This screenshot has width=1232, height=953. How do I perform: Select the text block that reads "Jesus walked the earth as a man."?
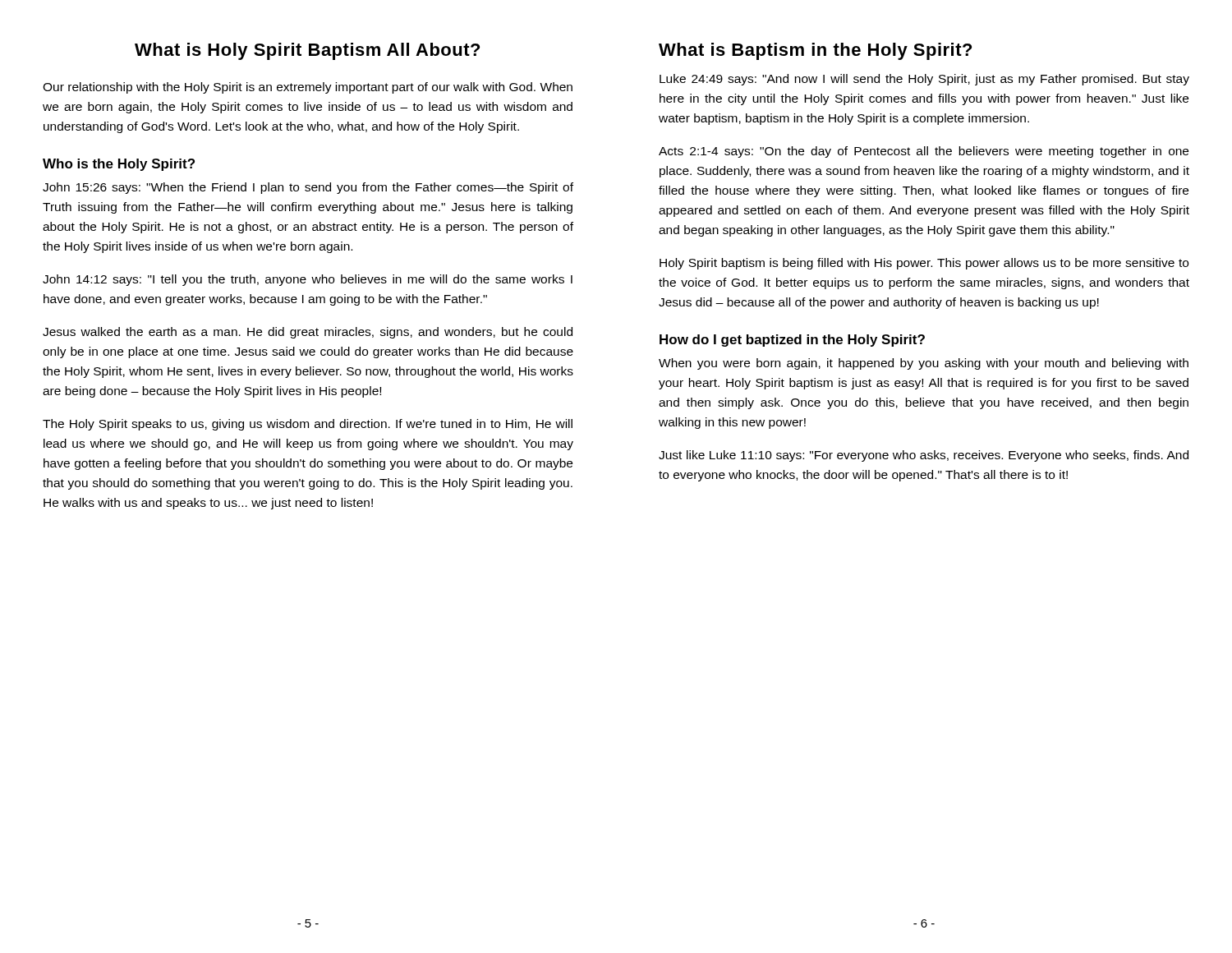tap(308, 362)
